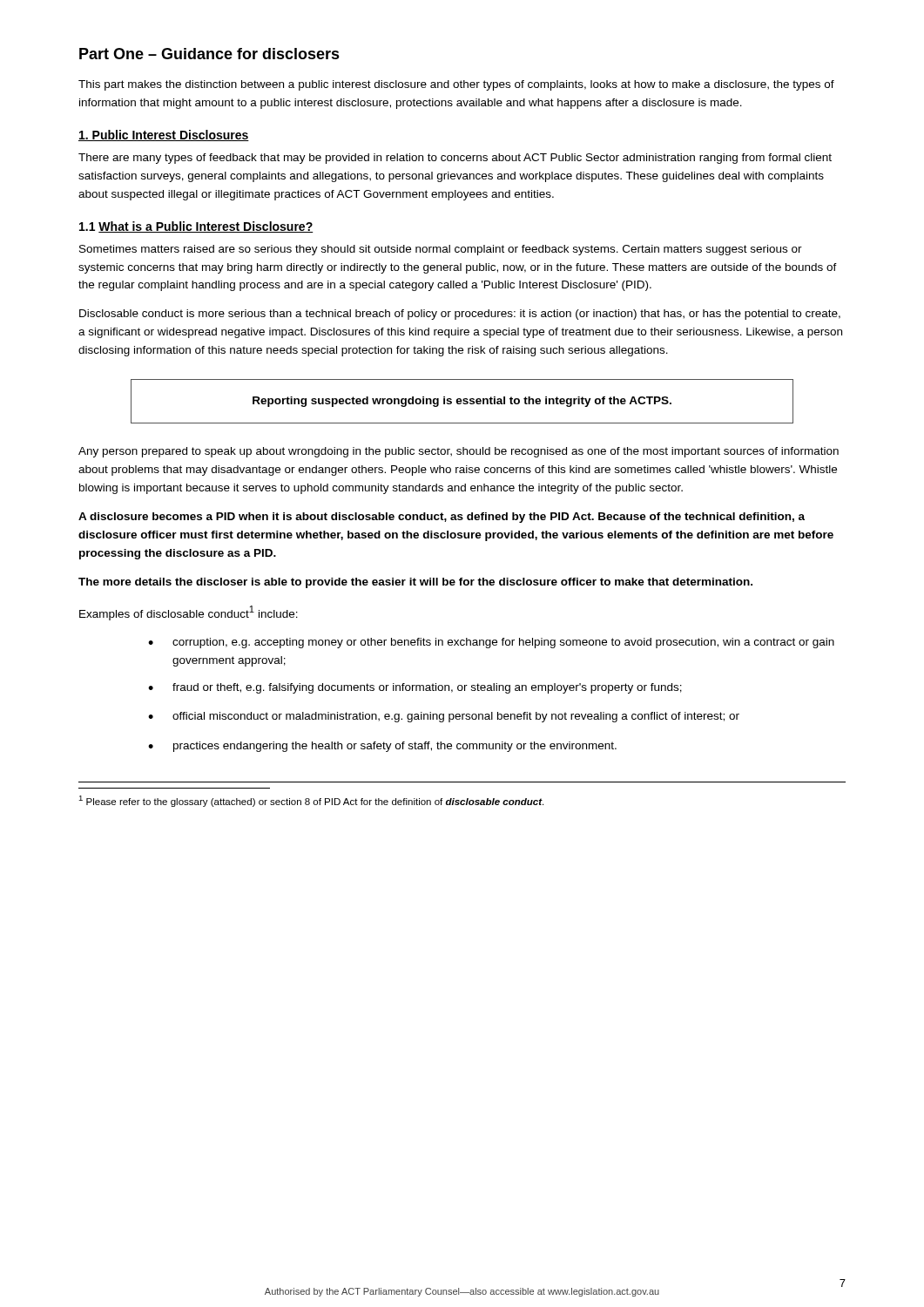Viewport: 924px width, 1307px height.
Task: Navigate to the element starting "There are many types of"
Action: click(x=455, y=175)
